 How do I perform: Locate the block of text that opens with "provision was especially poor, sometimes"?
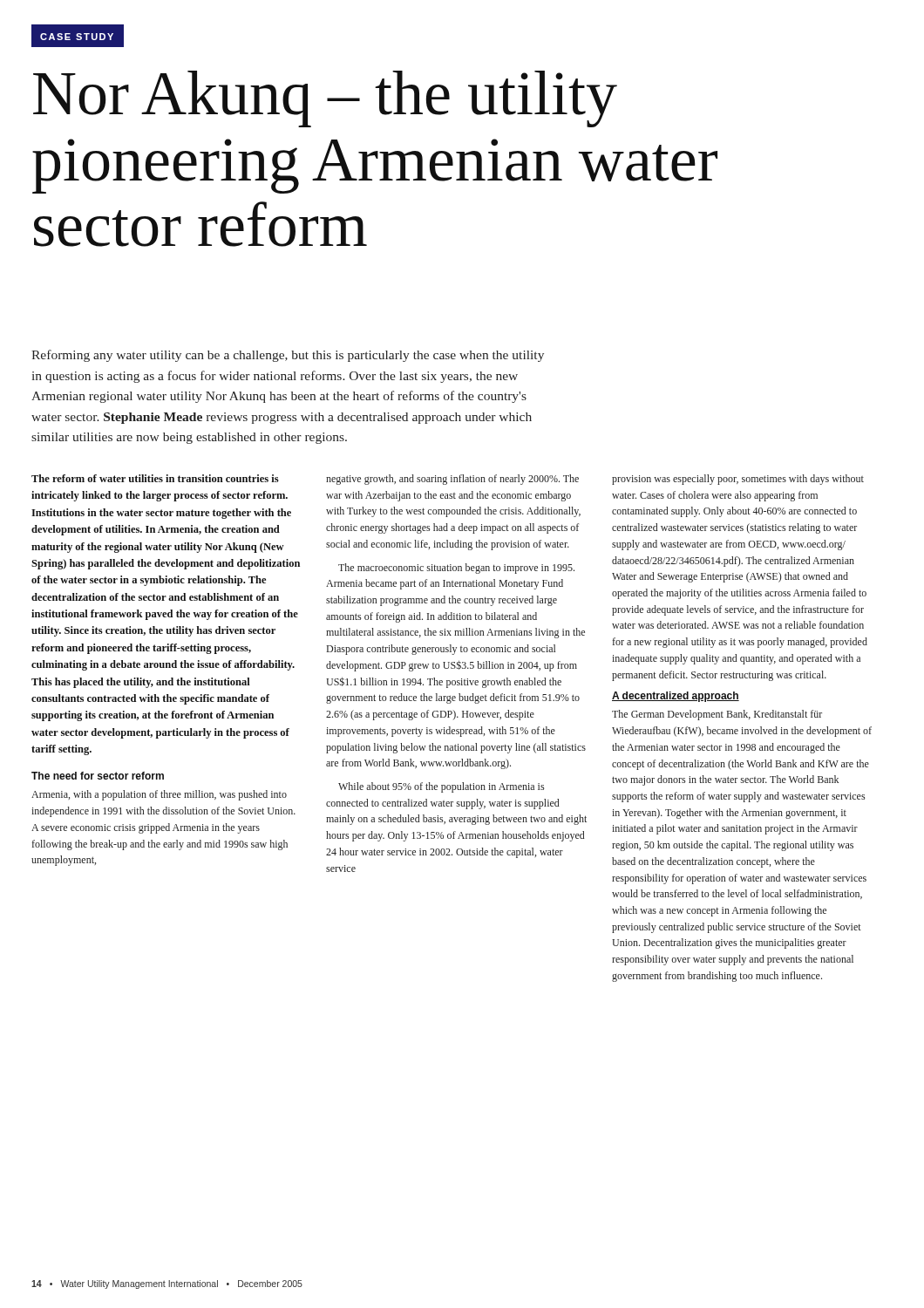coord(743,577)
